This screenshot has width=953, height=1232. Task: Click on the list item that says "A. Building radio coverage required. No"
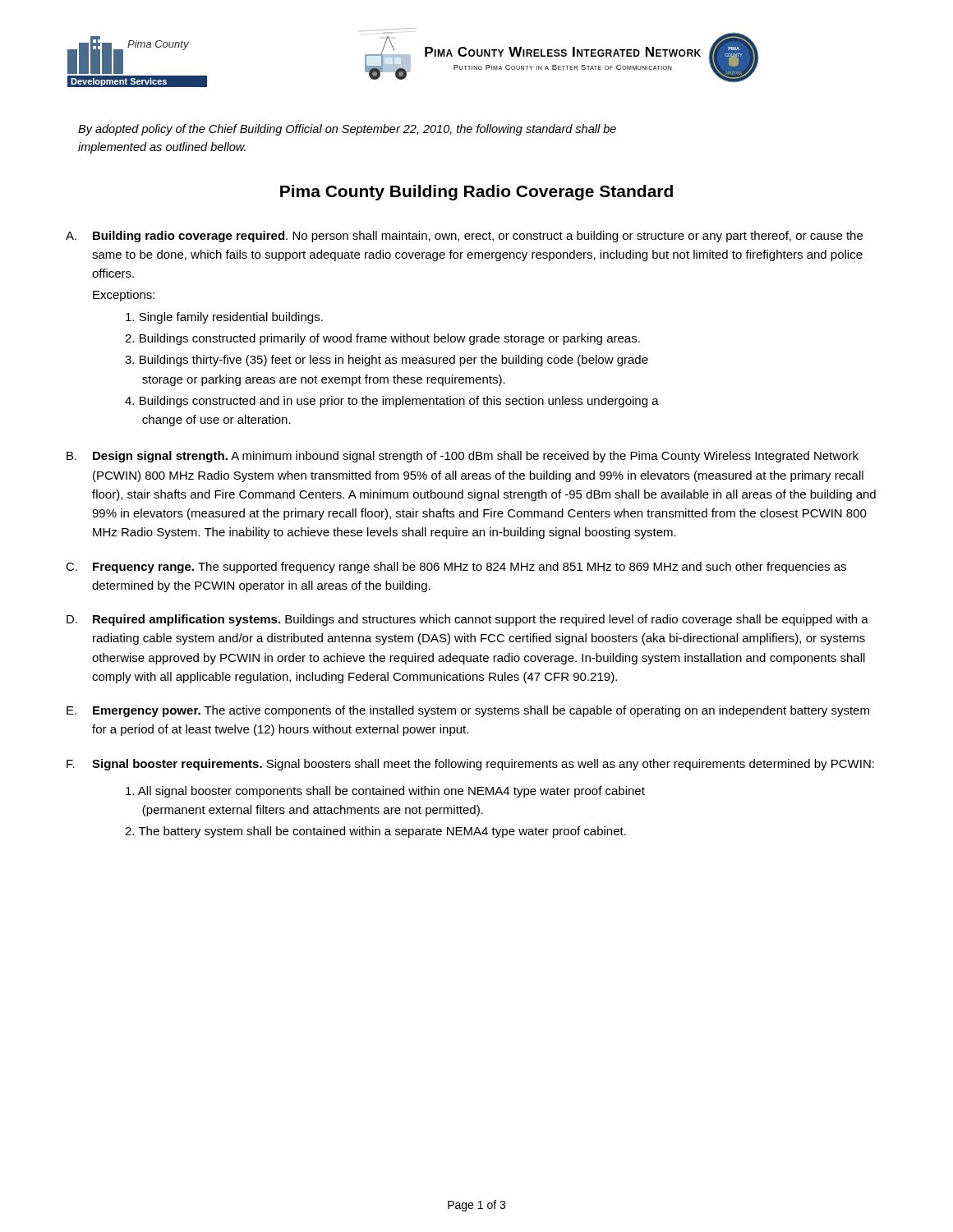point(476,329)
